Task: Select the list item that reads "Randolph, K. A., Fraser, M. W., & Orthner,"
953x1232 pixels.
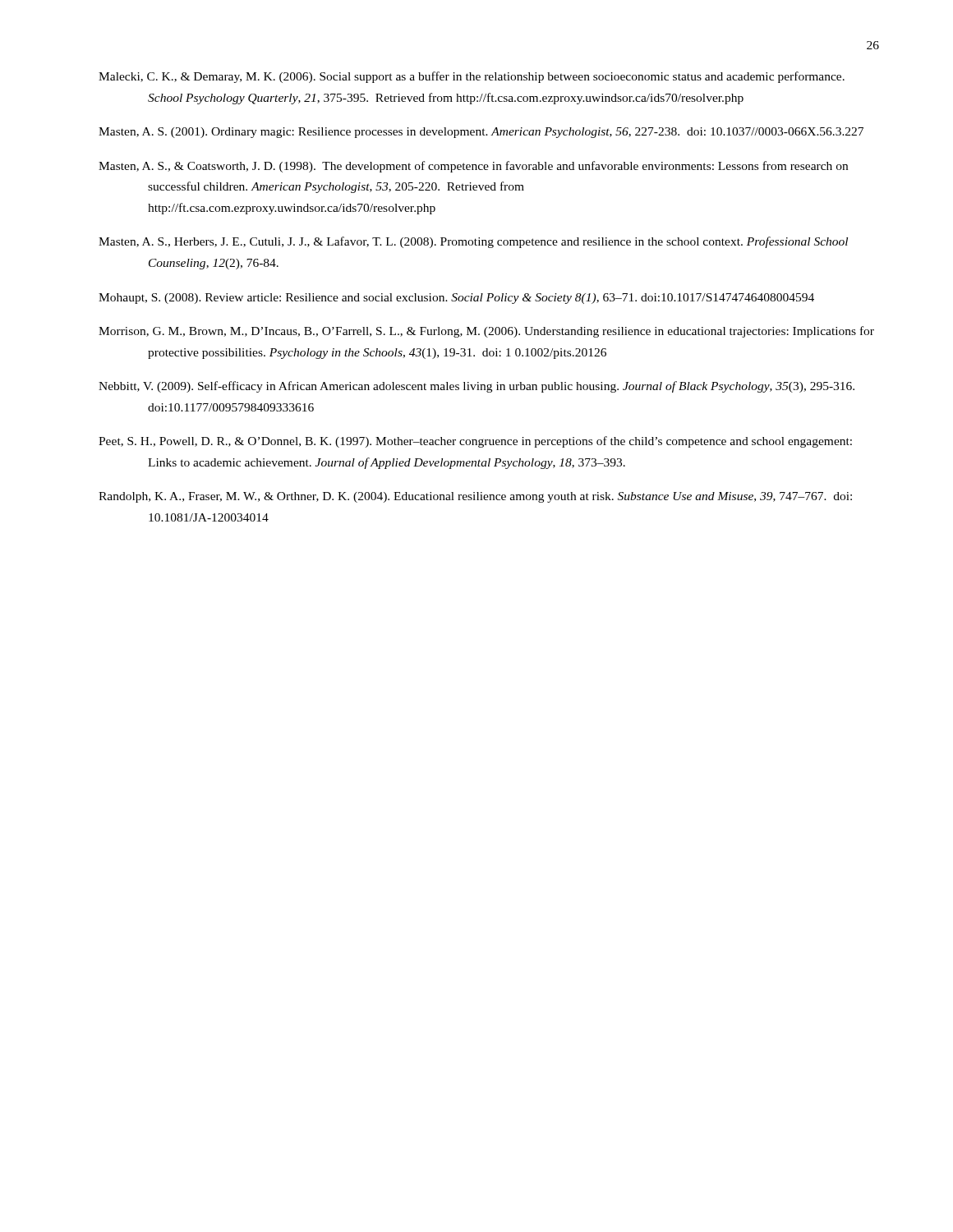Action: click(476, 507)
